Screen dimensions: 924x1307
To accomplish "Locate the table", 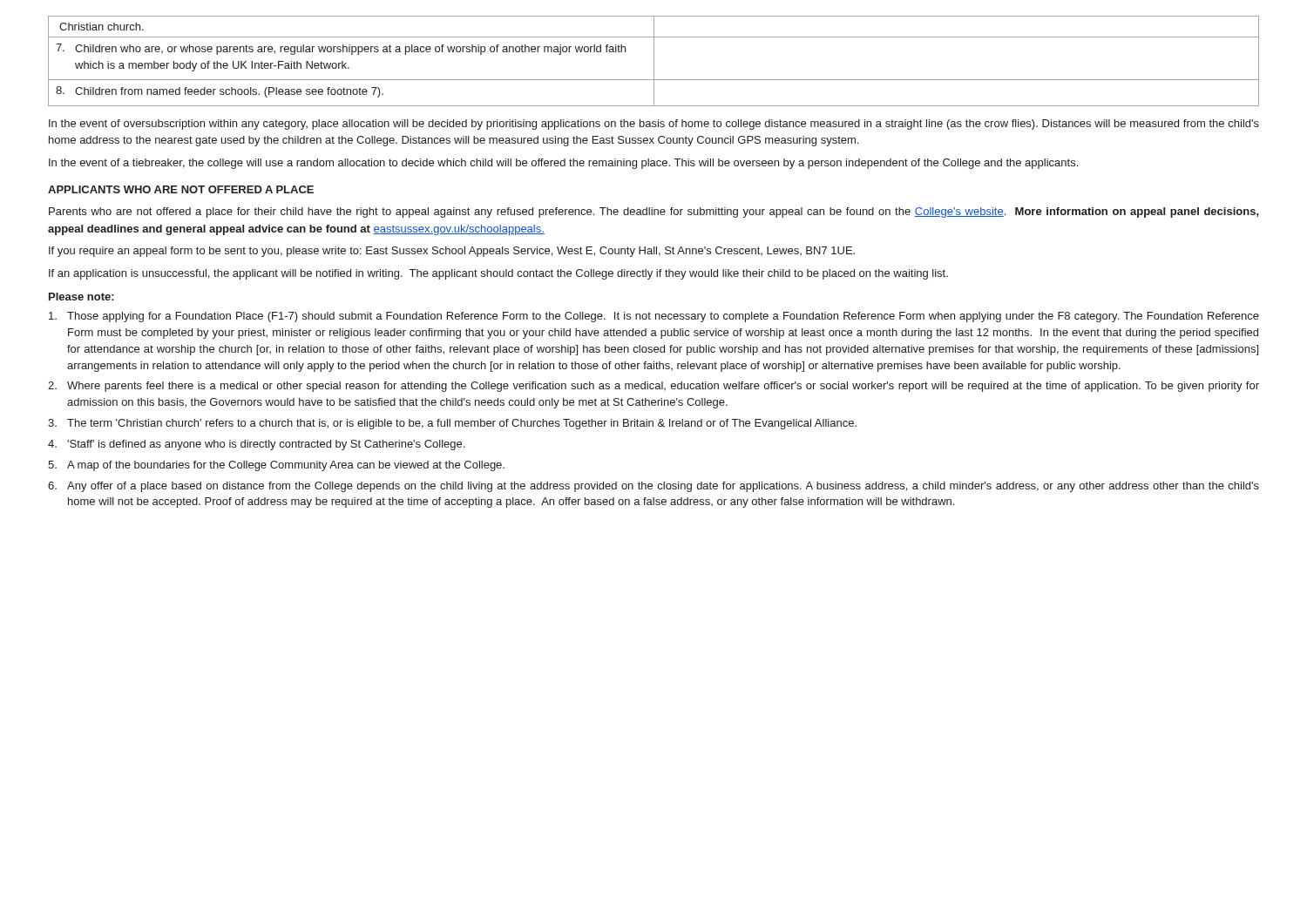I will click(654, 61).
